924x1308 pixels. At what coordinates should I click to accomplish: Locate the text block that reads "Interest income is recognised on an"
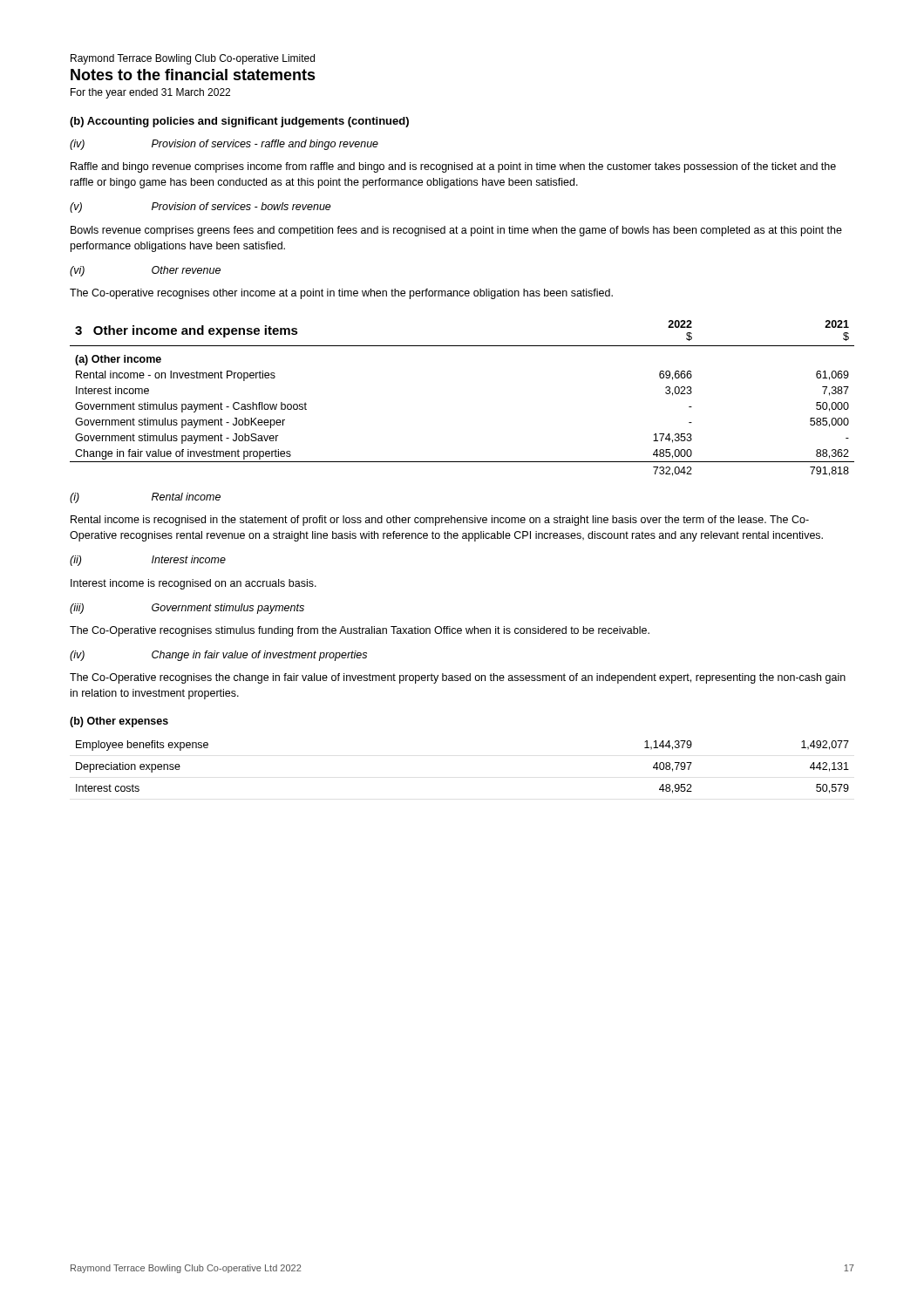pos(193,583)
